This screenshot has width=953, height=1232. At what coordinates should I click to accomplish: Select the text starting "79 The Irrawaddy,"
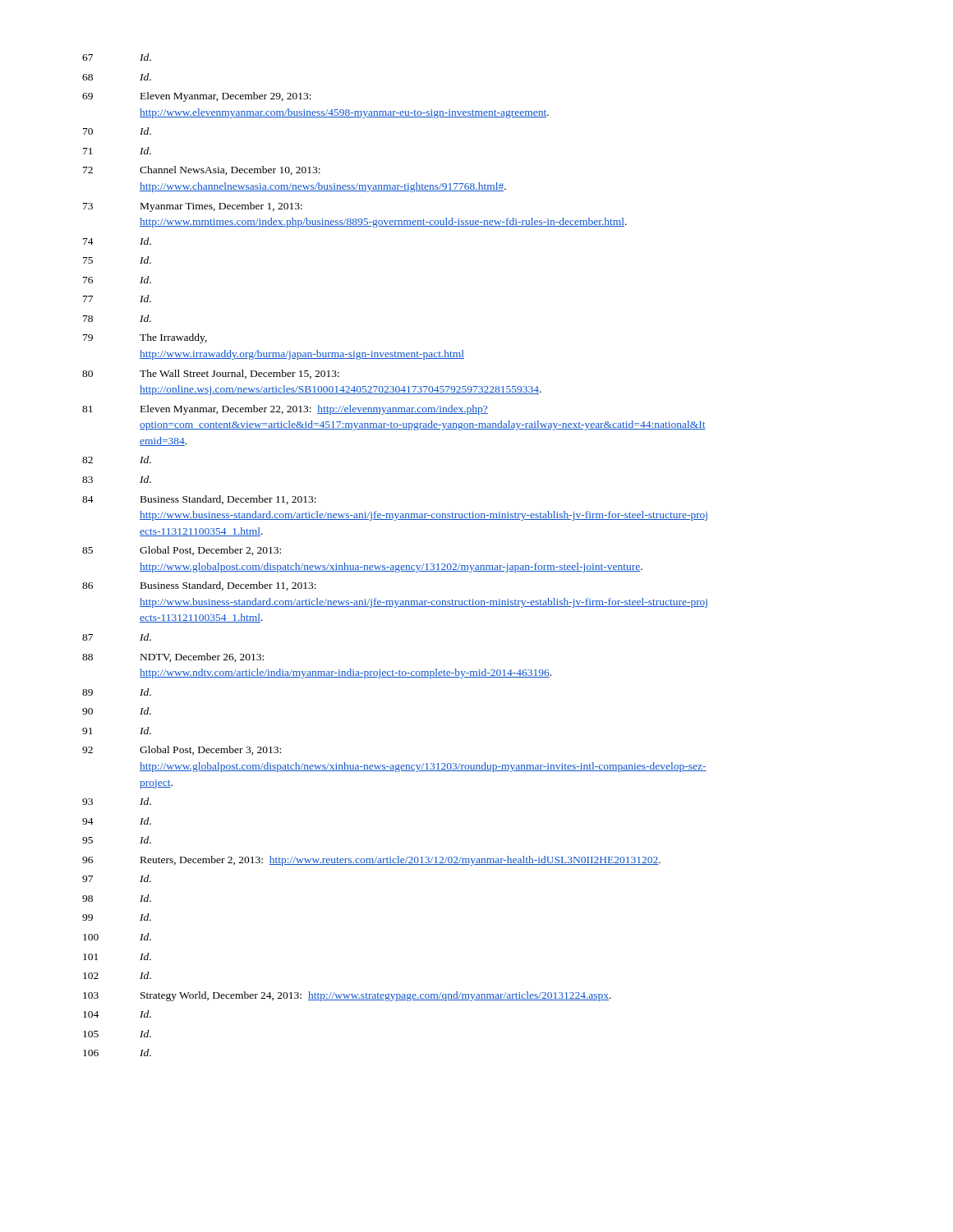coord(145,338)
